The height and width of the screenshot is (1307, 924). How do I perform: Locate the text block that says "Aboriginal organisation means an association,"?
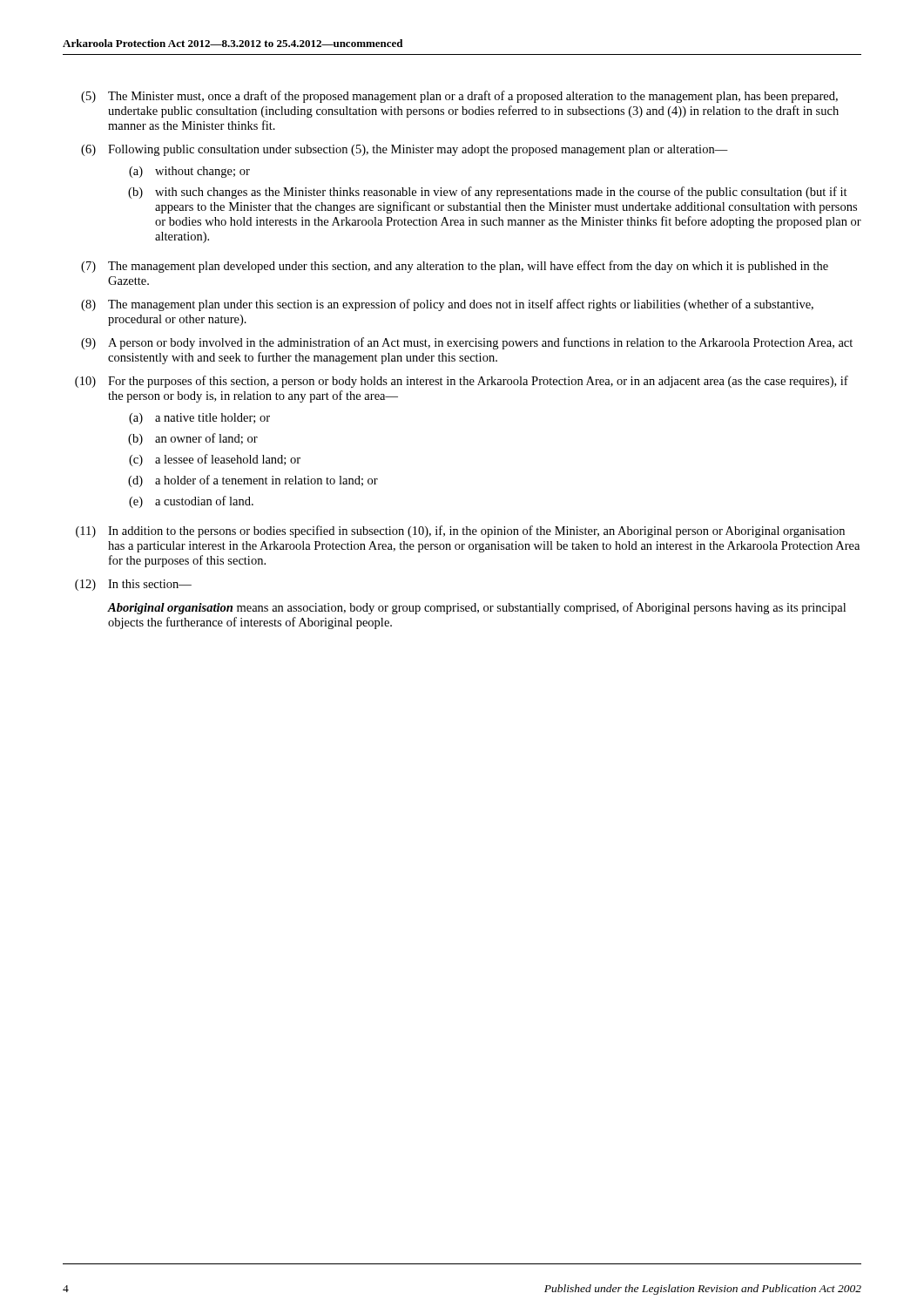pyautogui.click(x=477, y=615)
